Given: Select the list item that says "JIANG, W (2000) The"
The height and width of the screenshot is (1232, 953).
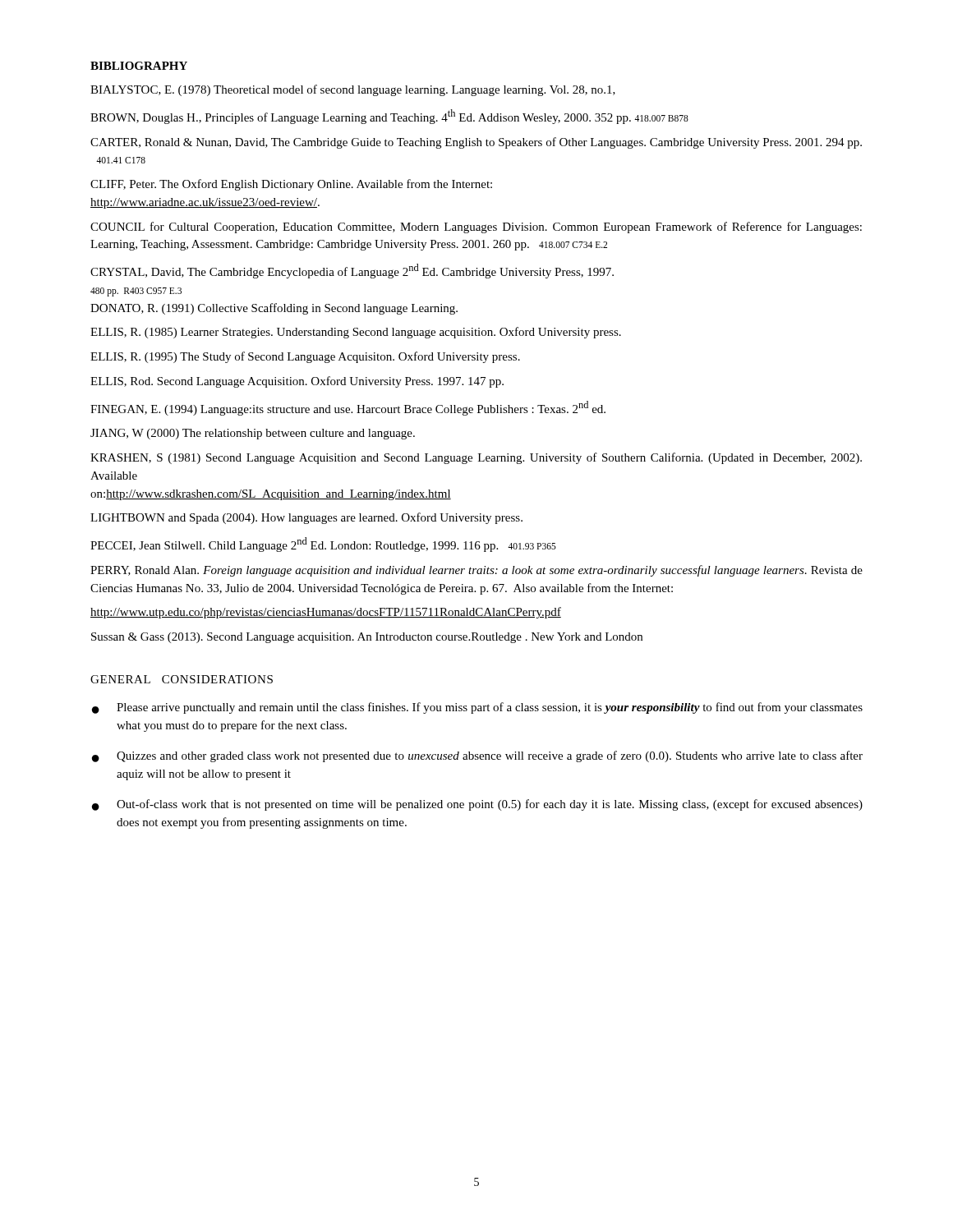Looking at the screenshot, I should pyautogui.click(x=253, y=433).
